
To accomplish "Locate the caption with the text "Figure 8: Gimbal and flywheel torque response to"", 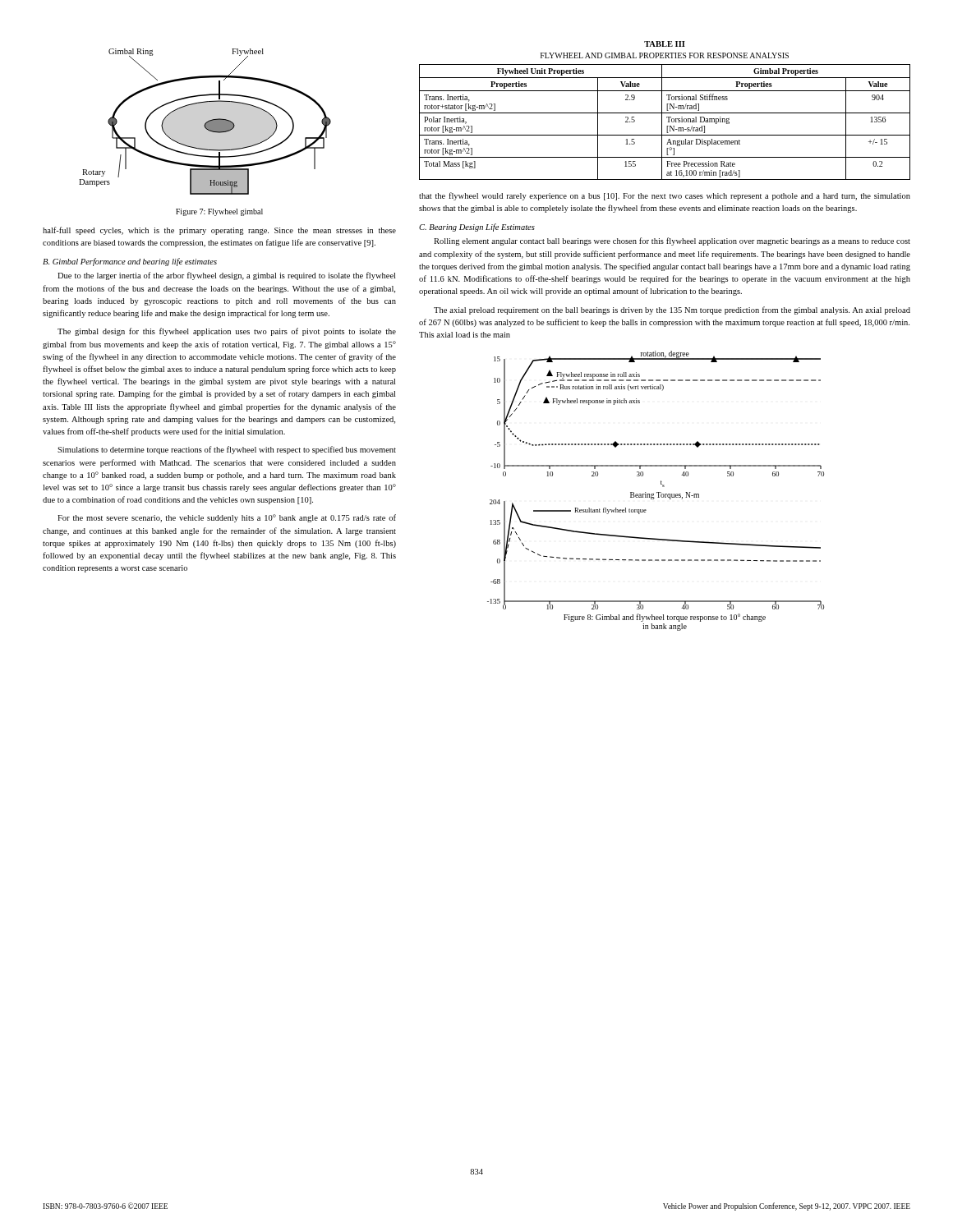I will tap(665, 622).
